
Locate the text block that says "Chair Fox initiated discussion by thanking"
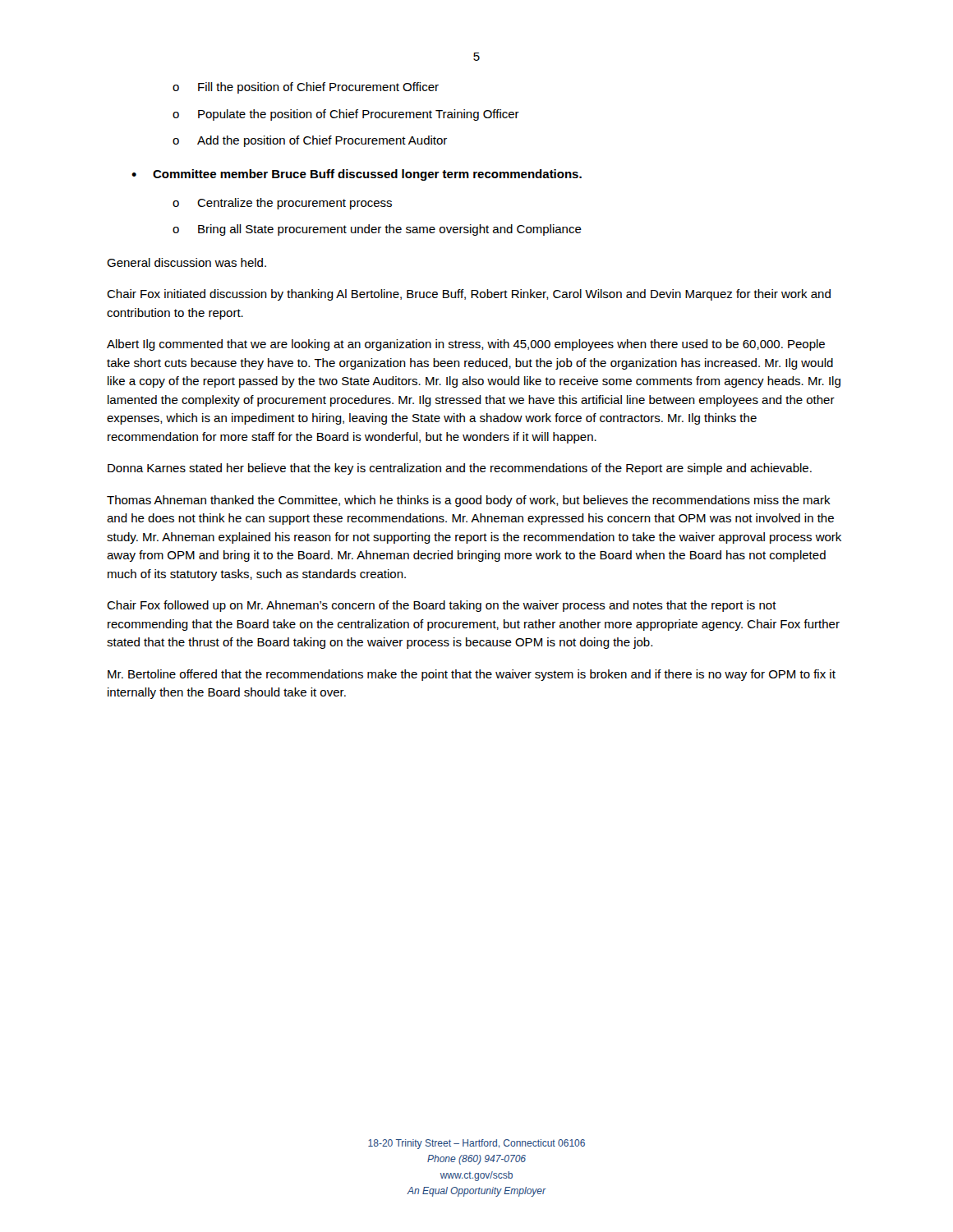tap(469, 303)
